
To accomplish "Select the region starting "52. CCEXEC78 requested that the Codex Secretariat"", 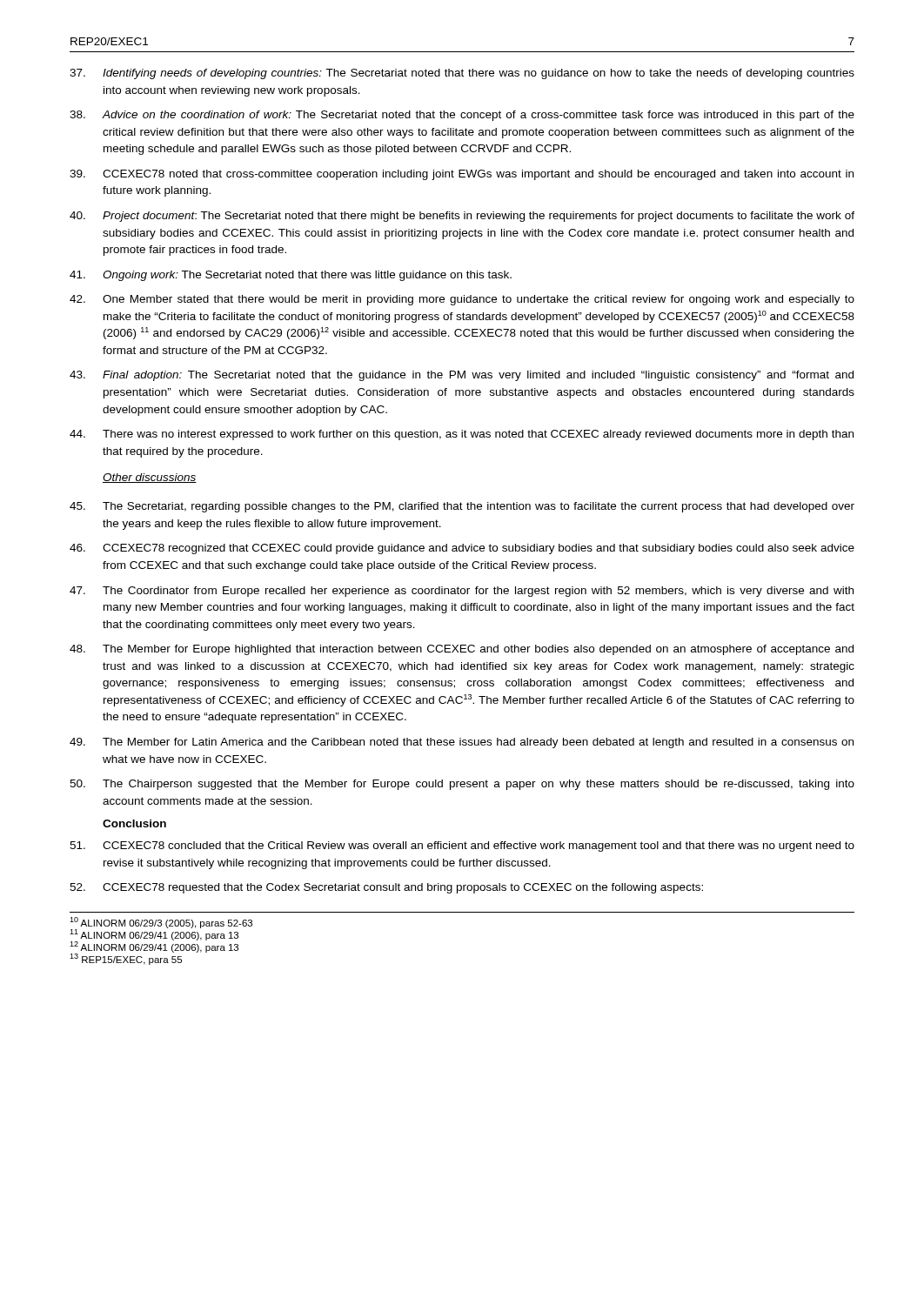I will click(x=462, y=888).
